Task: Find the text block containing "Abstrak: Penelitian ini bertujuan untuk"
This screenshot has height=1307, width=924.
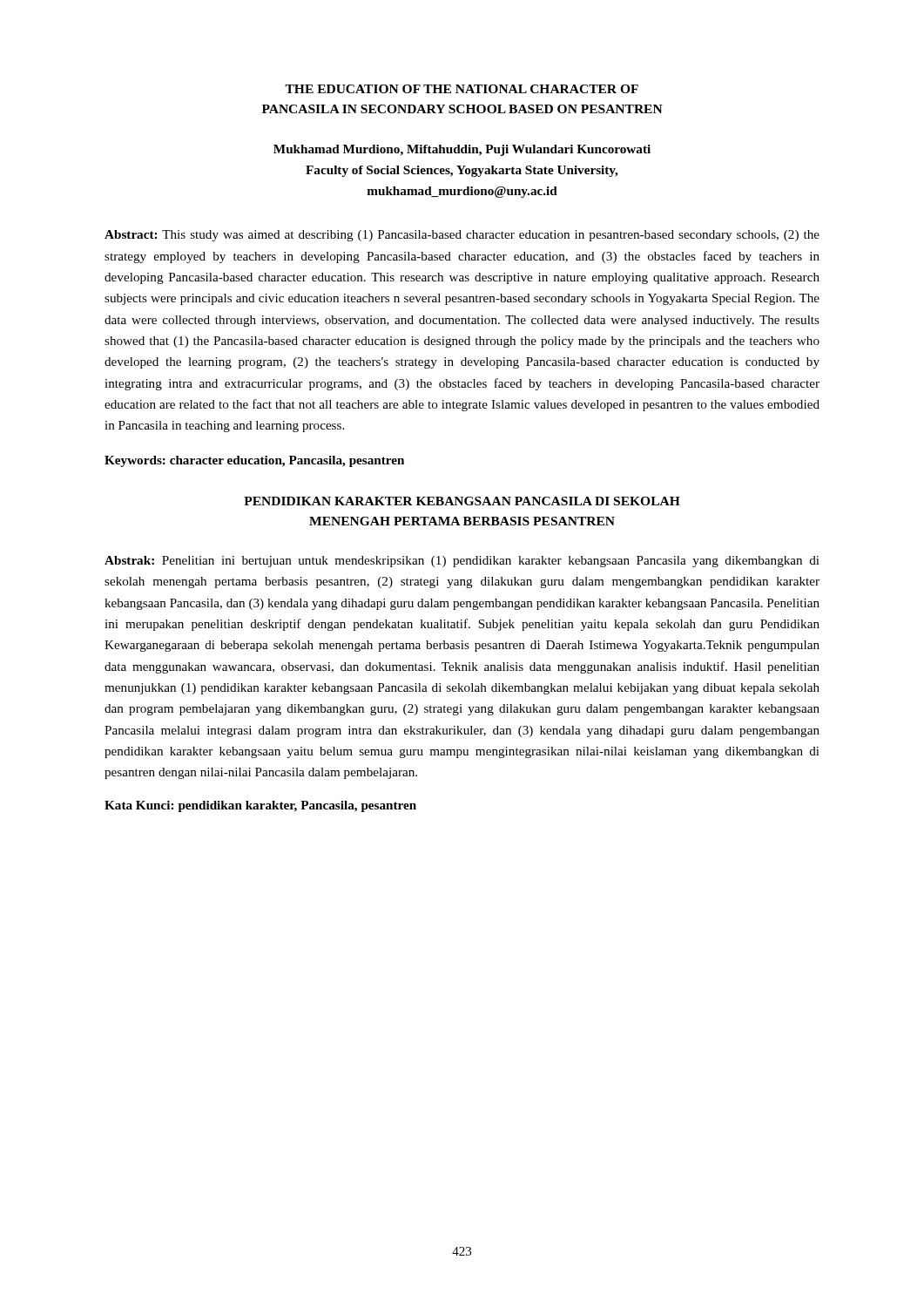Action: (x=462, y=666)
